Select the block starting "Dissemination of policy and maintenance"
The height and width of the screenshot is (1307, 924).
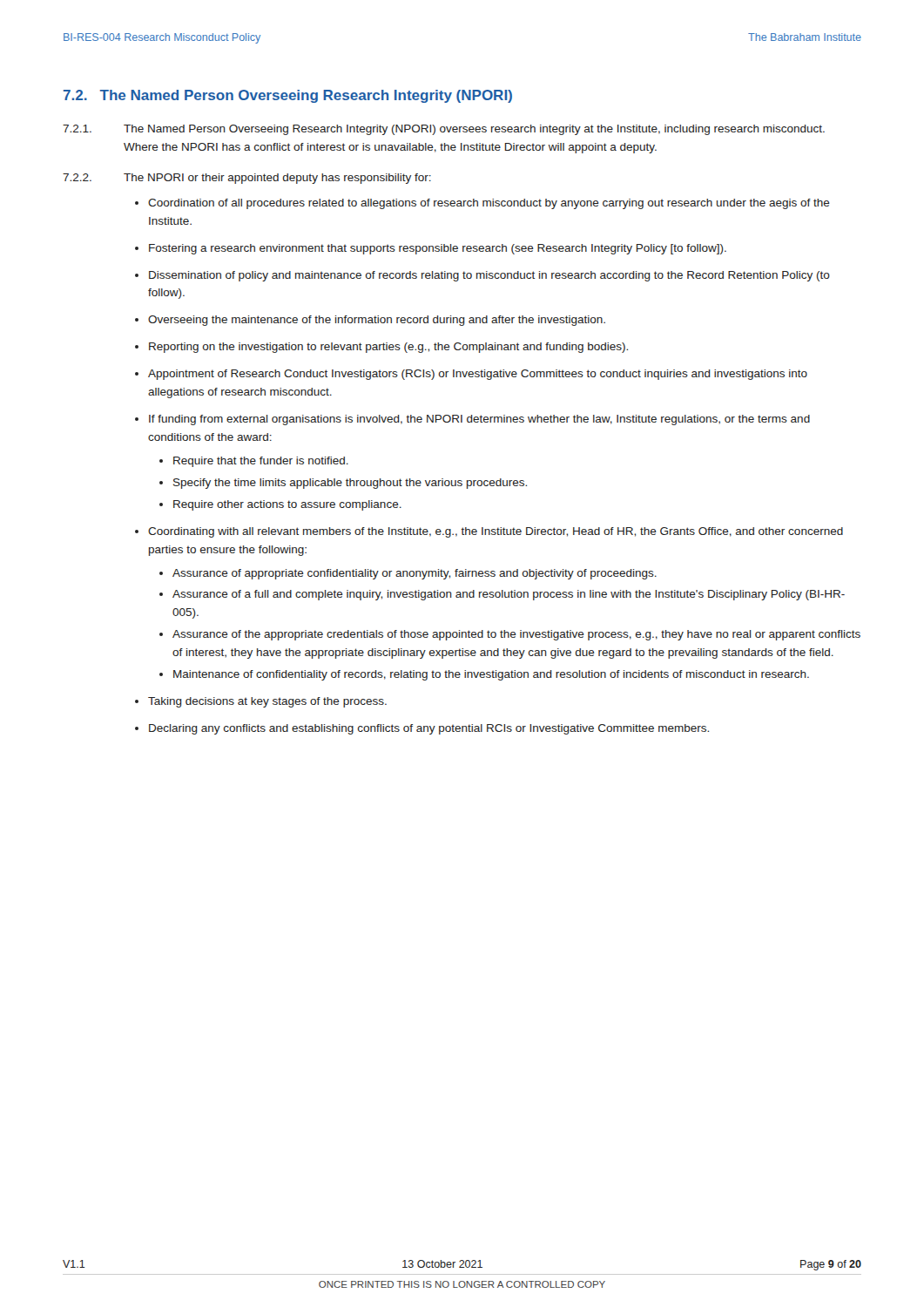pyautogui.click(x=489, y=284)
